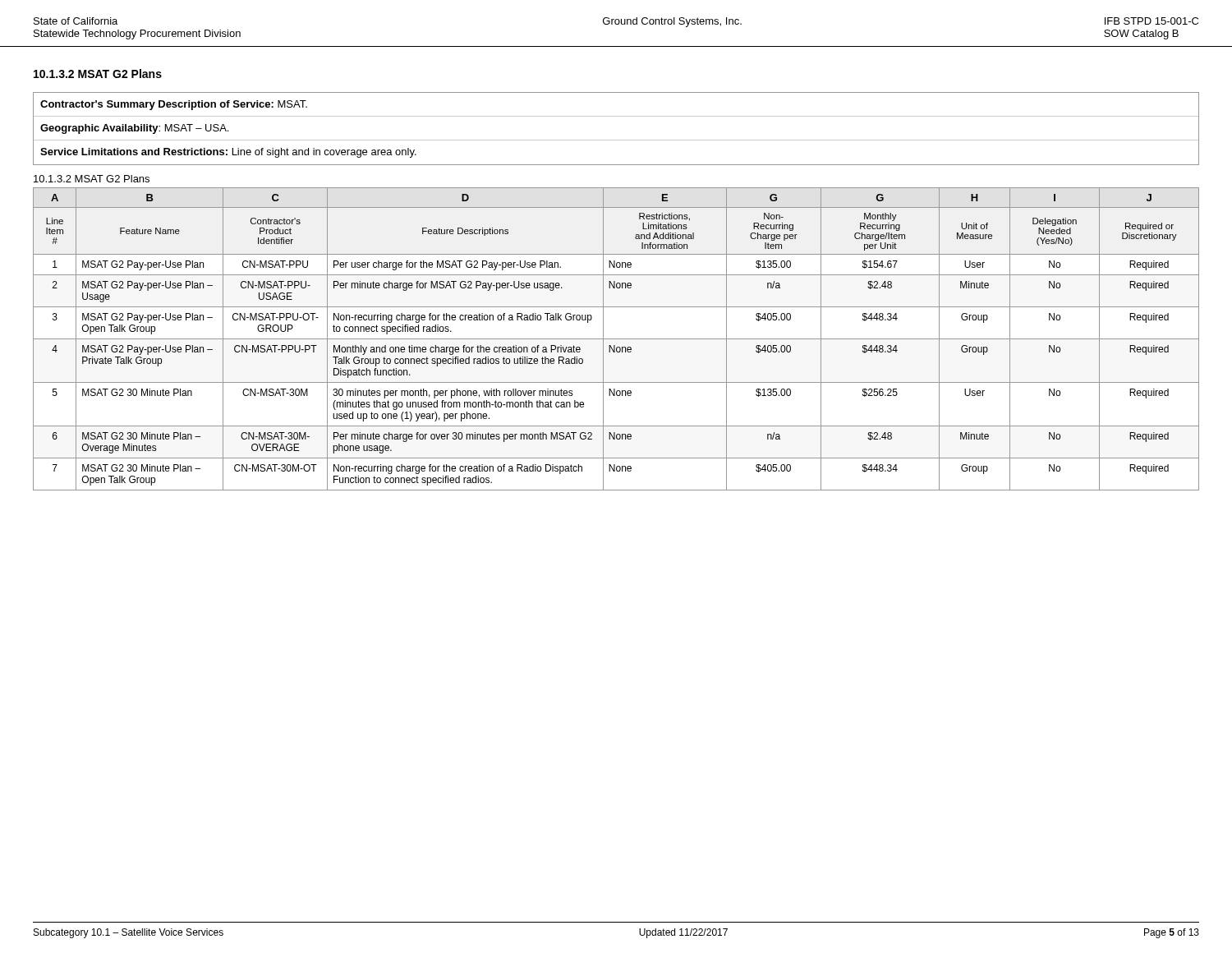
Task: Find the text that says "Geographic Availability: MSAT – USA."
Action: click(135, 128)
